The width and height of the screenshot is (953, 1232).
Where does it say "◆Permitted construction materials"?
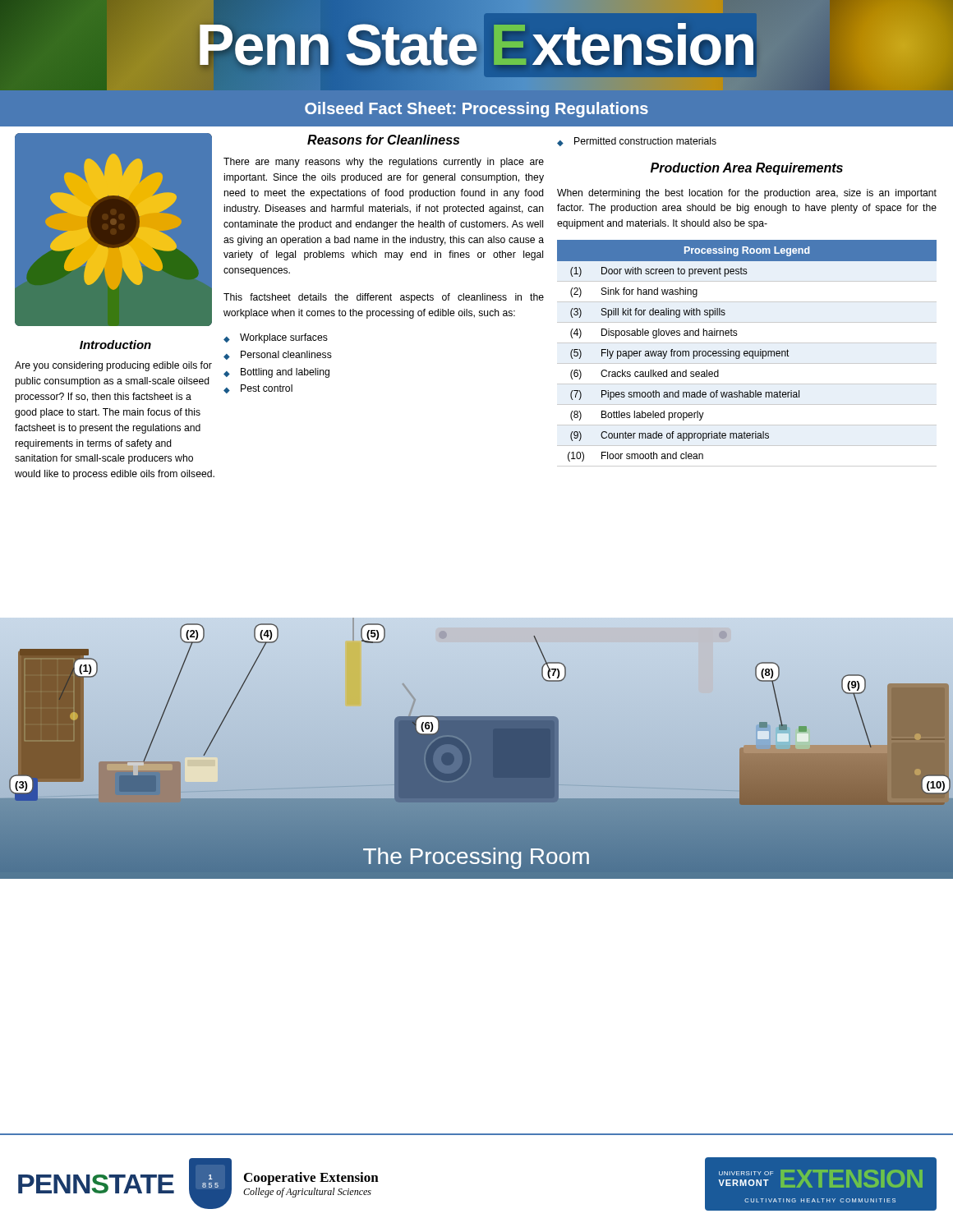point(637,142)
